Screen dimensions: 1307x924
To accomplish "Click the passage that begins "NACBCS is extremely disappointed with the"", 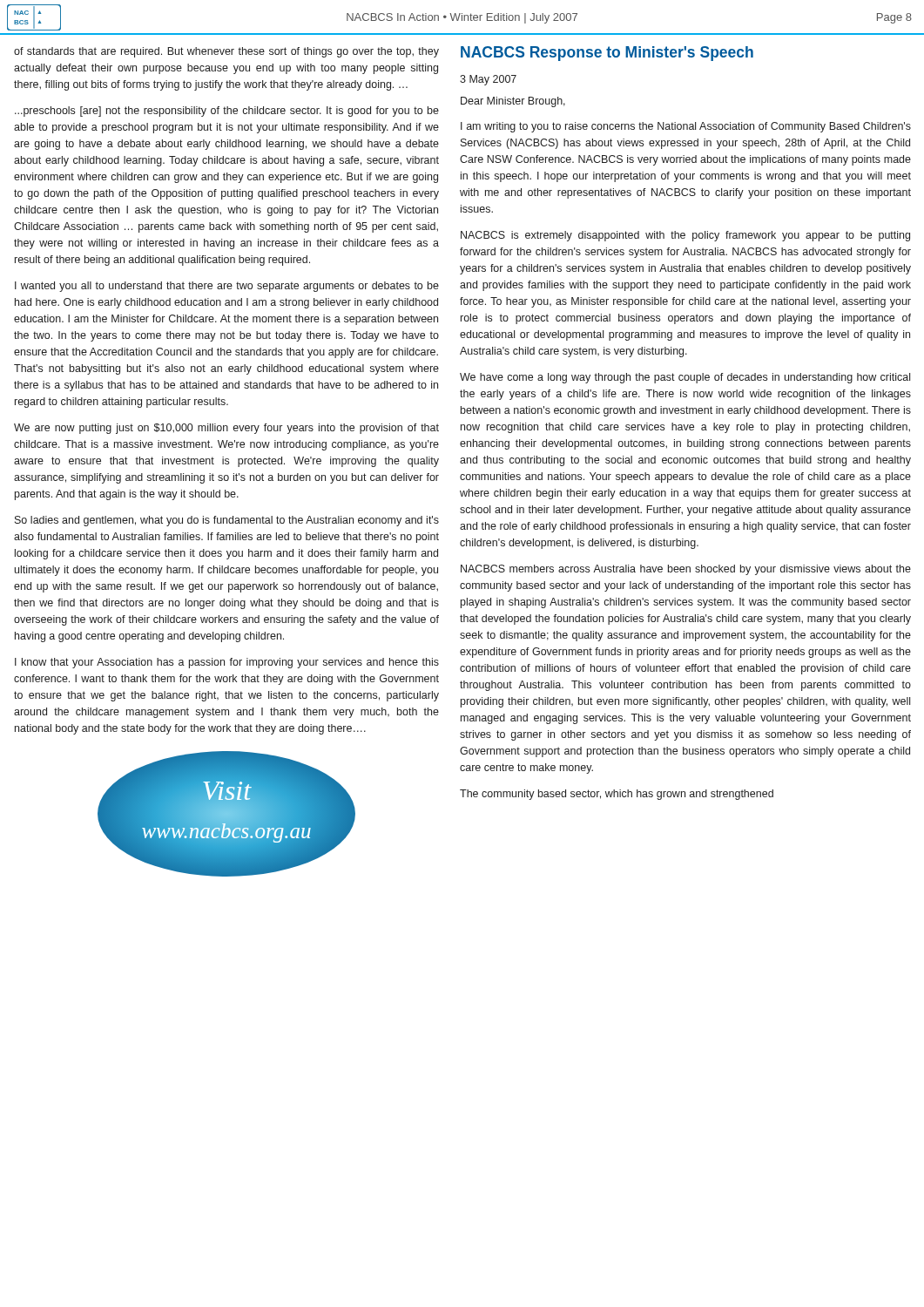I will [x=685, y=293].
